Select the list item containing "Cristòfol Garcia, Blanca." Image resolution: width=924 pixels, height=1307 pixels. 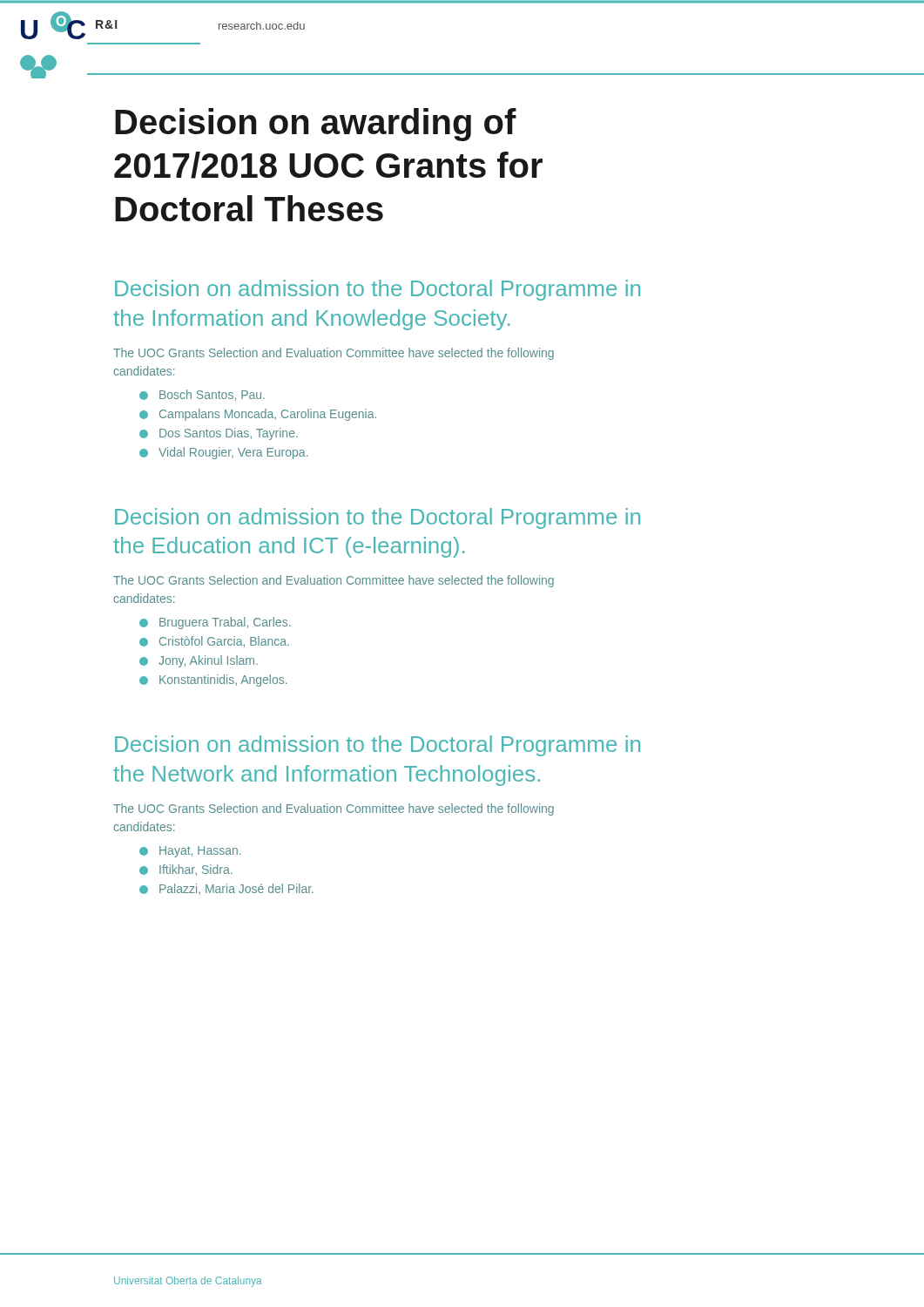215,641
